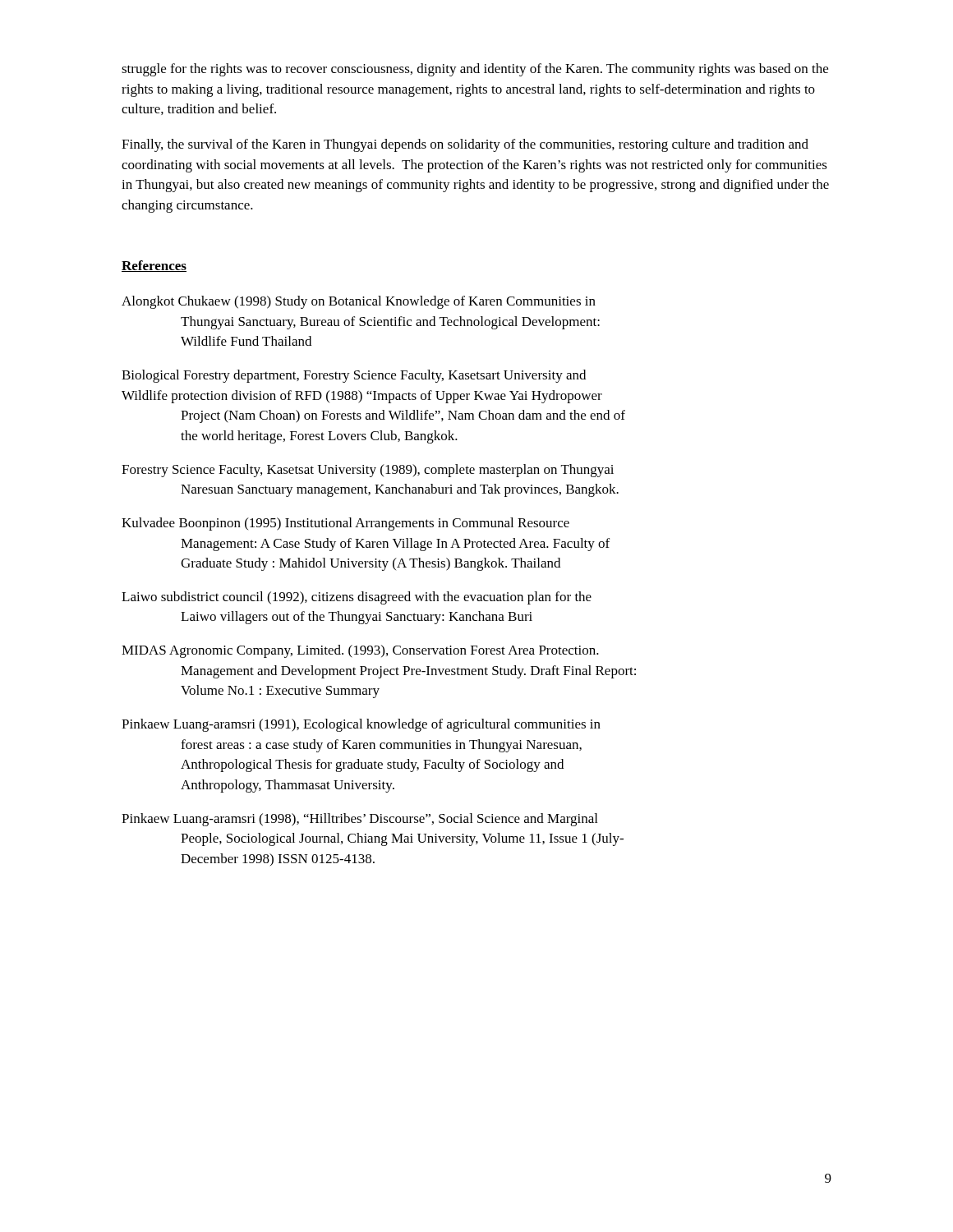Locate the block of text that opens with "Laiwo subdistrict council (1992), citizens disagreed"

pos(476,608)
